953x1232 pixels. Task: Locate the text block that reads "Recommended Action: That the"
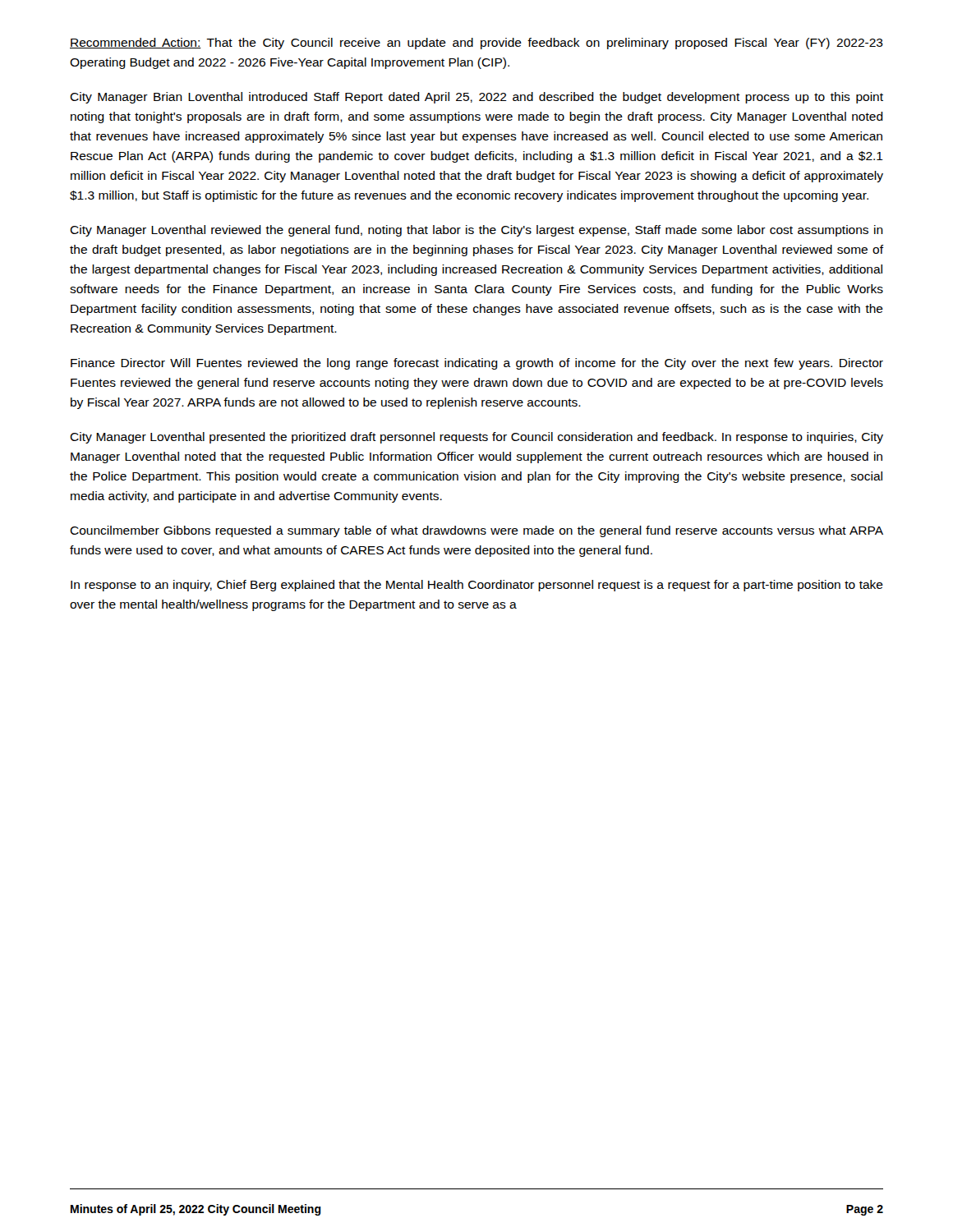coord(476,52)
